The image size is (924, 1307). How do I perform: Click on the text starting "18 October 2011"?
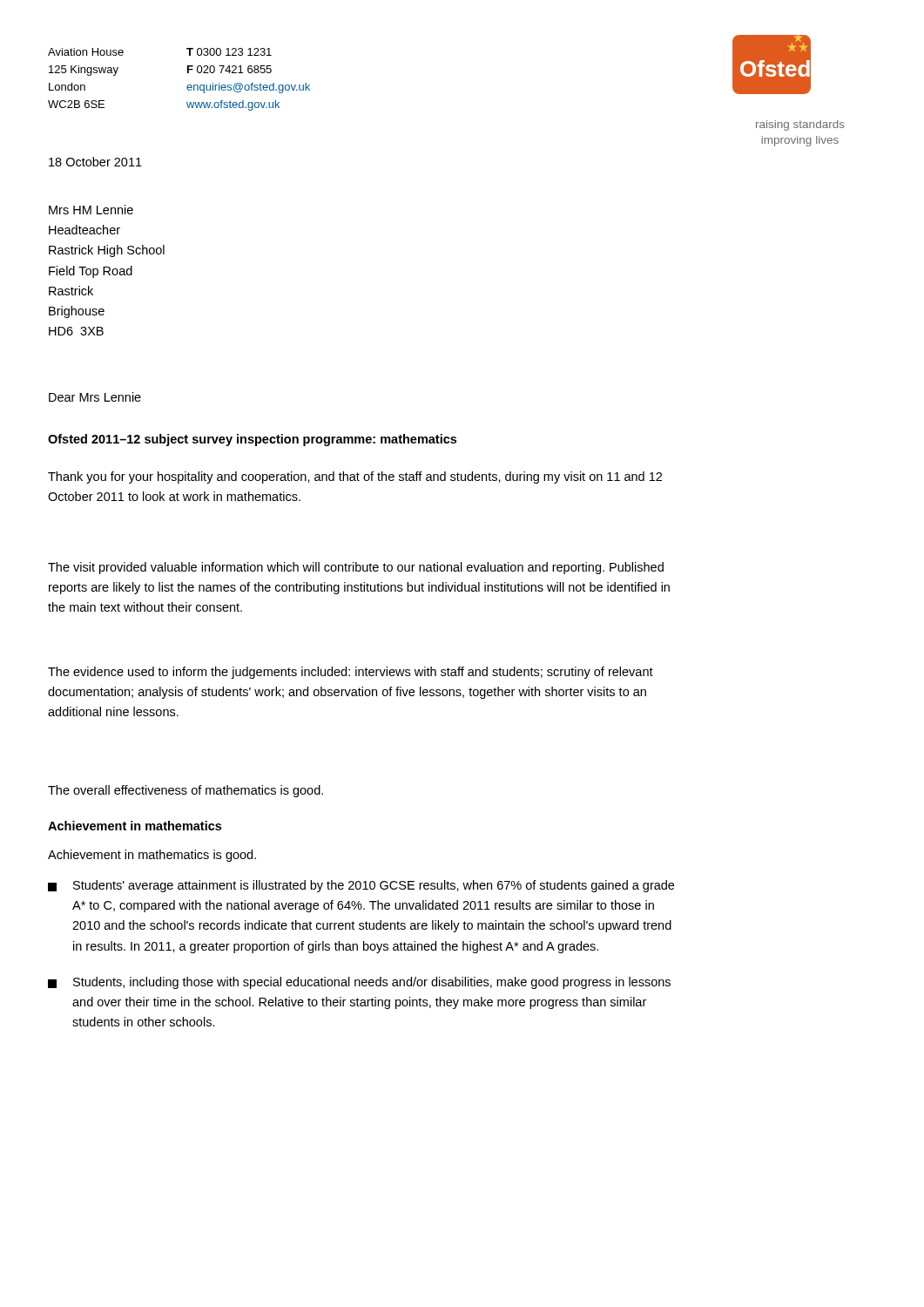coord(95,162)
